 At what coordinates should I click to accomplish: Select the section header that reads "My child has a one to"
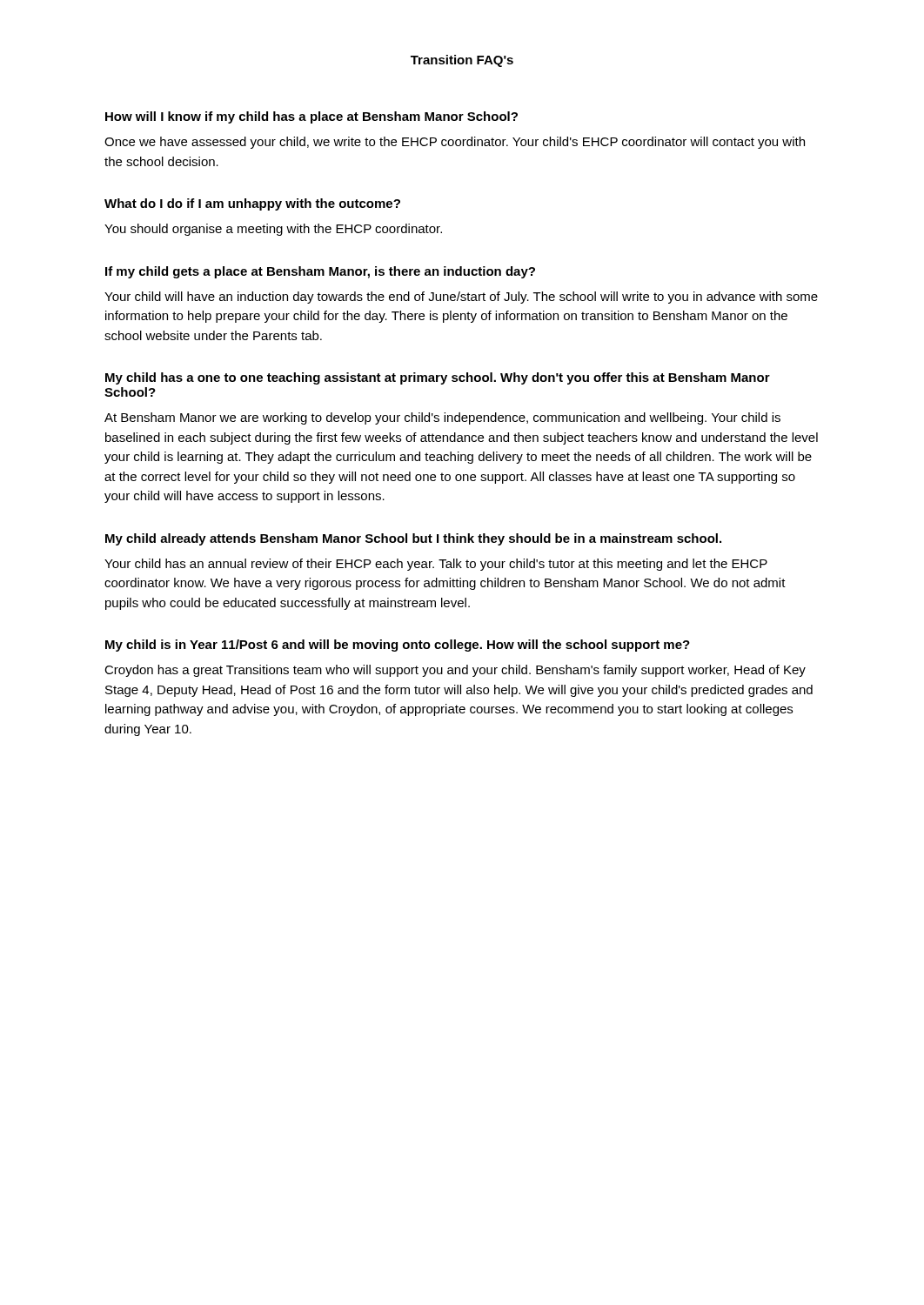point(437,385)
